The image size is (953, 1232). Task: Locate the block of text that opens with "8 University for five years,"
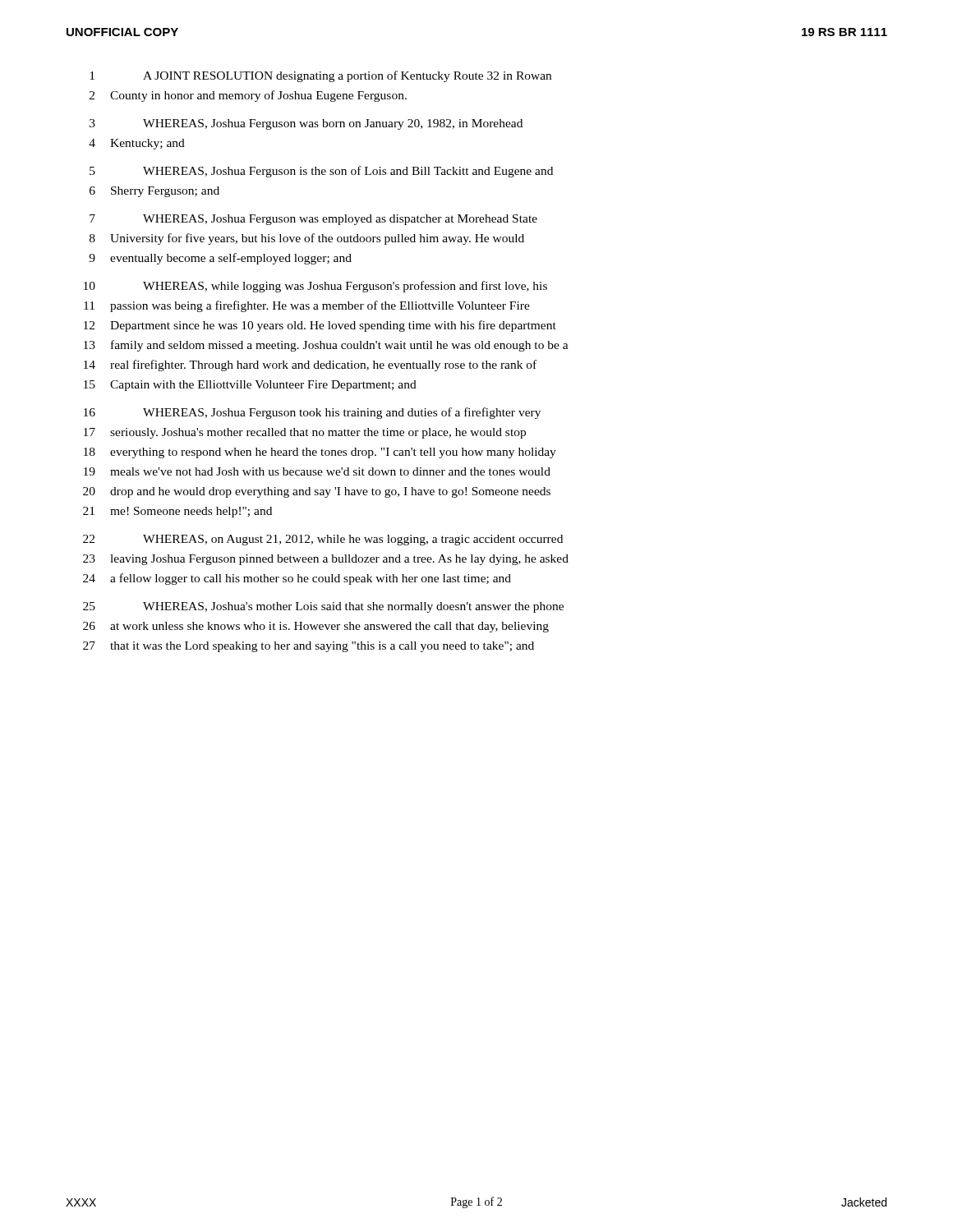[476, 238]
